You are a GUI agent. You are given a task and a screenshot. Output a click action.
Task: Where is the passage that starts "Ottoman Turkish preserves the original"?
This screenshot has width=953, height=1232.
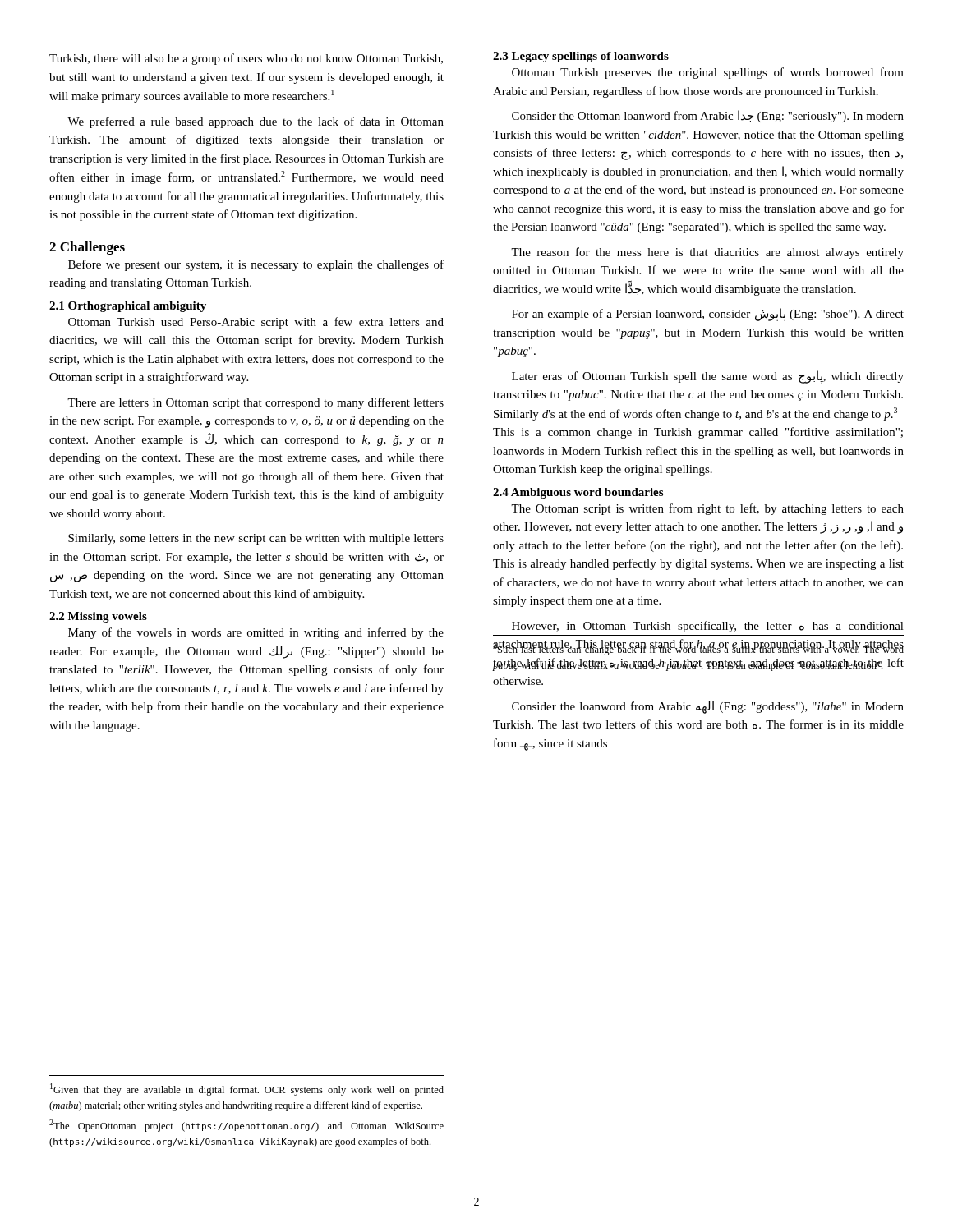[x=698, y=82]
